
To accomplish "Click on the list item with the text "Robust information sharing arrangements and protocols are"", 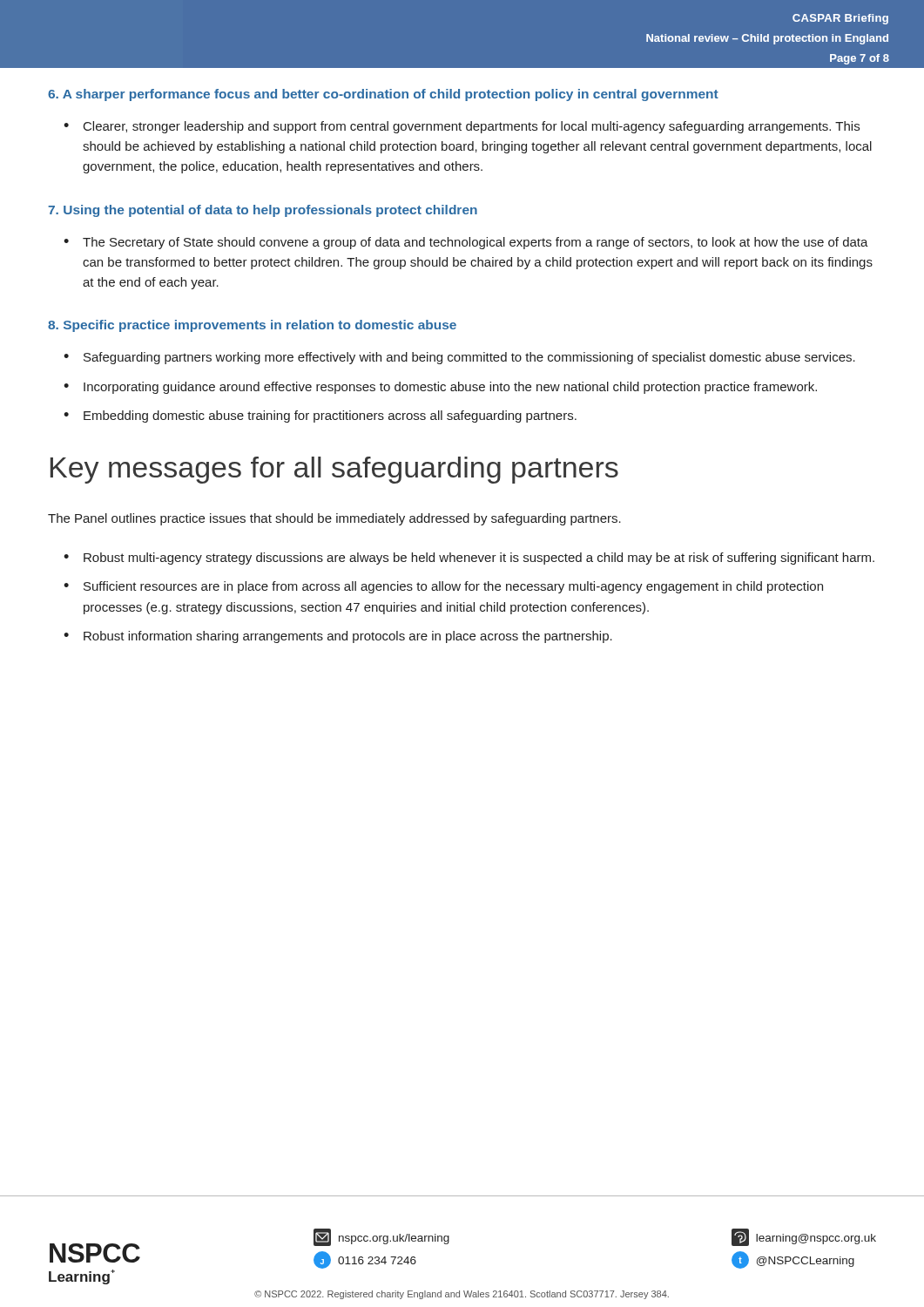I will pos(348,635).
